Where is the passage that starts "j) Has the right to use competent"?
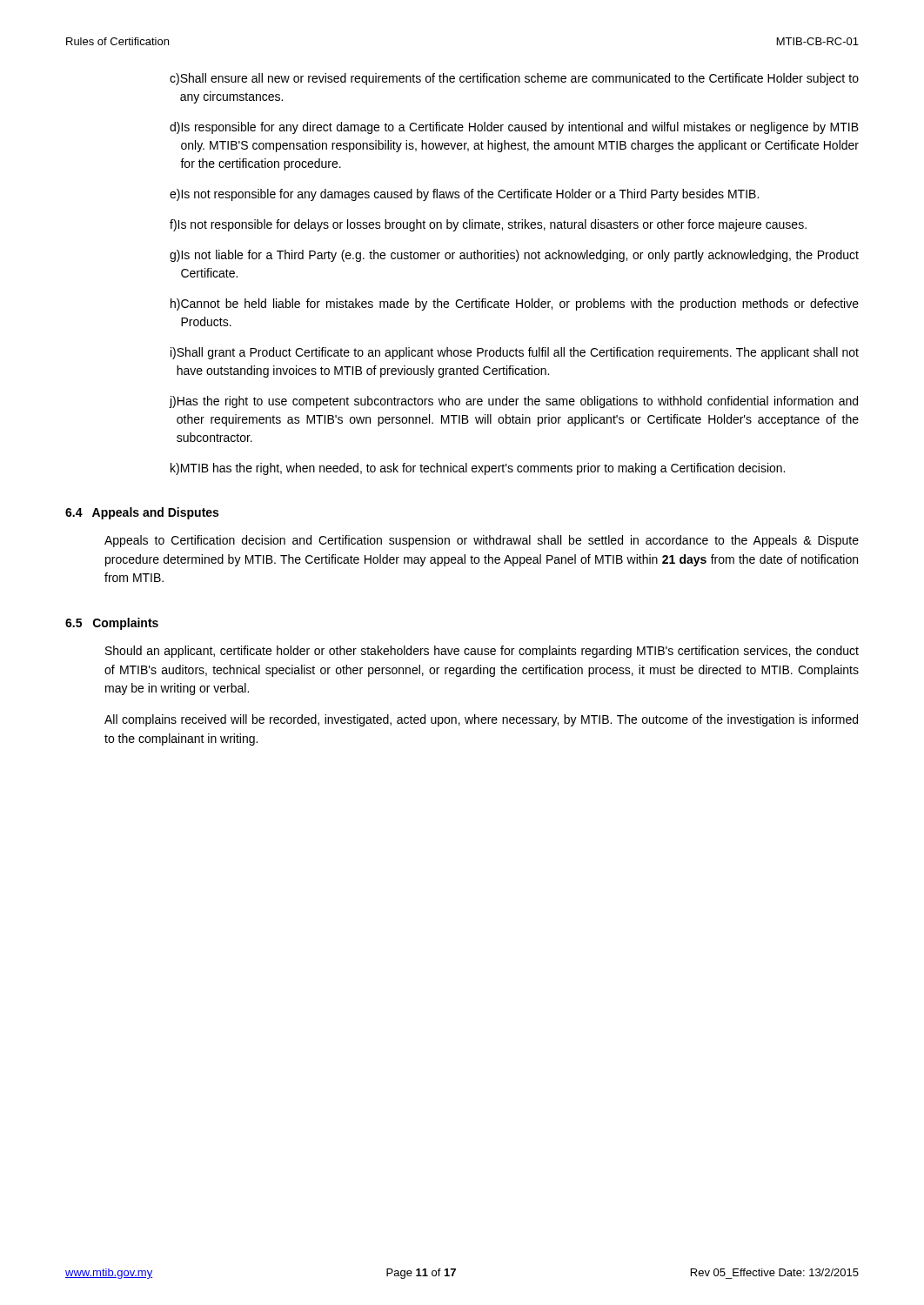The width and height of the screenshot is (924, 1305). coord(462,420)
